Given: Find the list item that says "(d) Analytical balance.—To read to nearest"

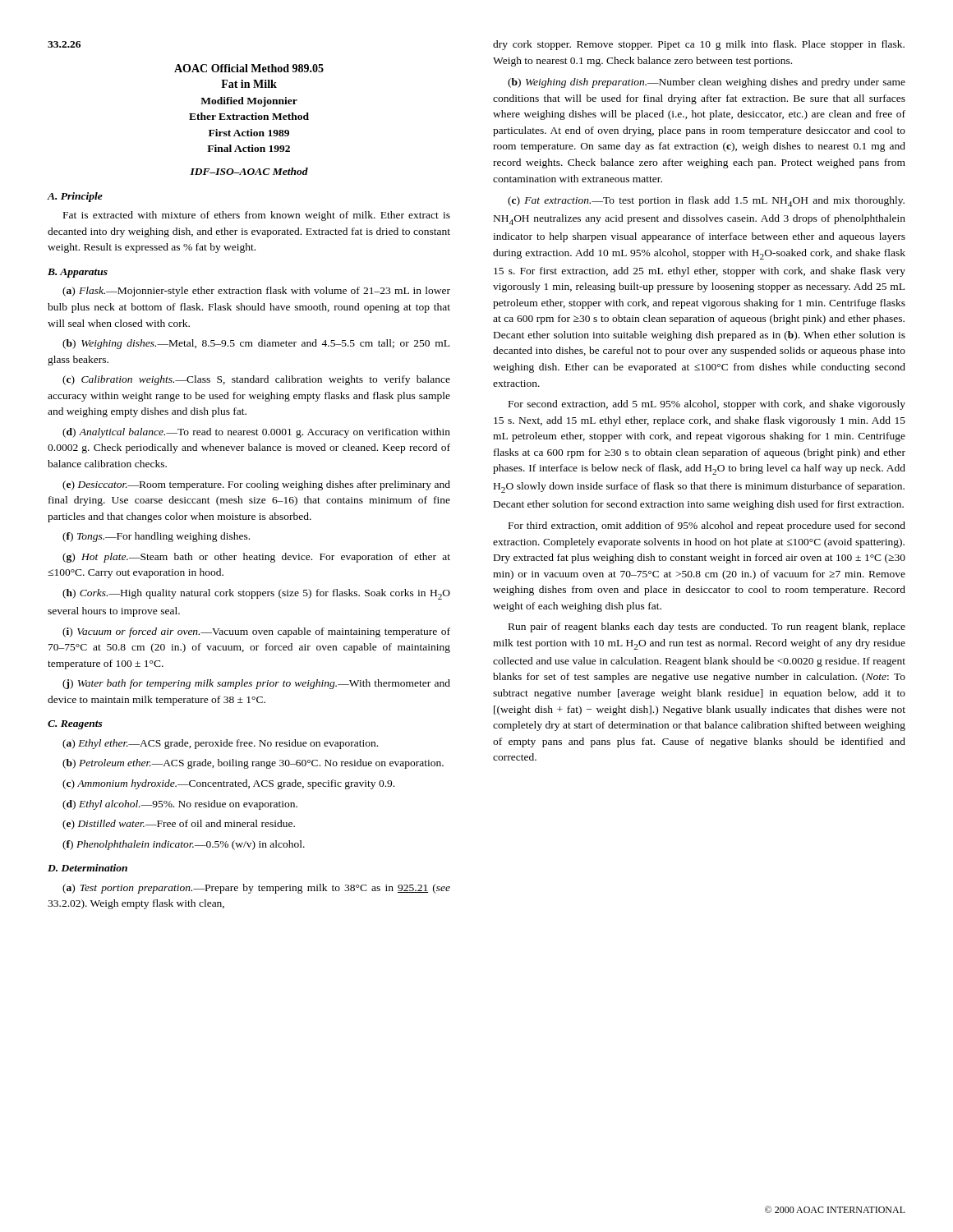Looking at the screenshot, I should coord(249,448).
